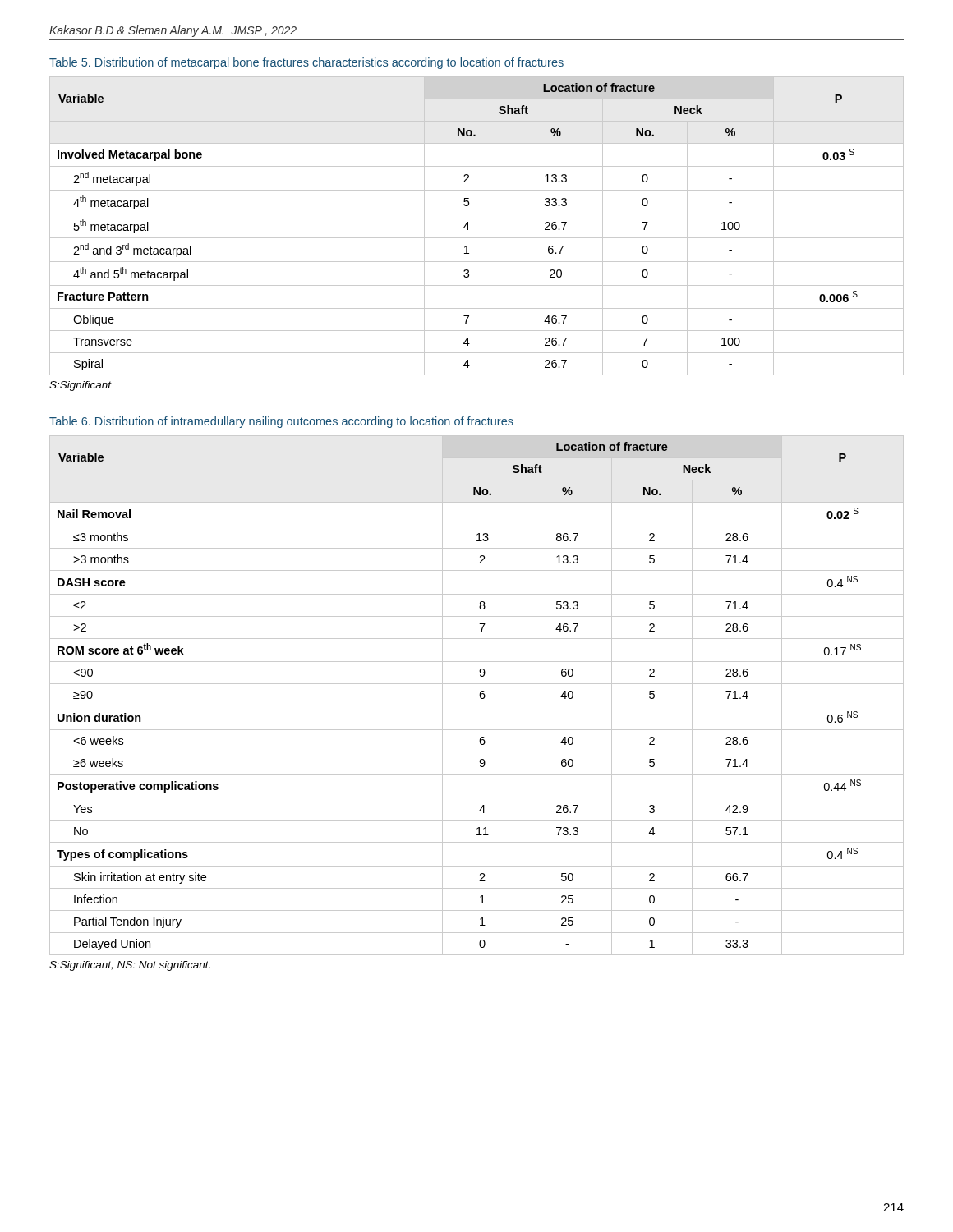Image resolution: width=953 pixels, height=1232 pixels.
Task: Select the region starting "S:Significant, NS: Not"
Action: click(476, 965)
